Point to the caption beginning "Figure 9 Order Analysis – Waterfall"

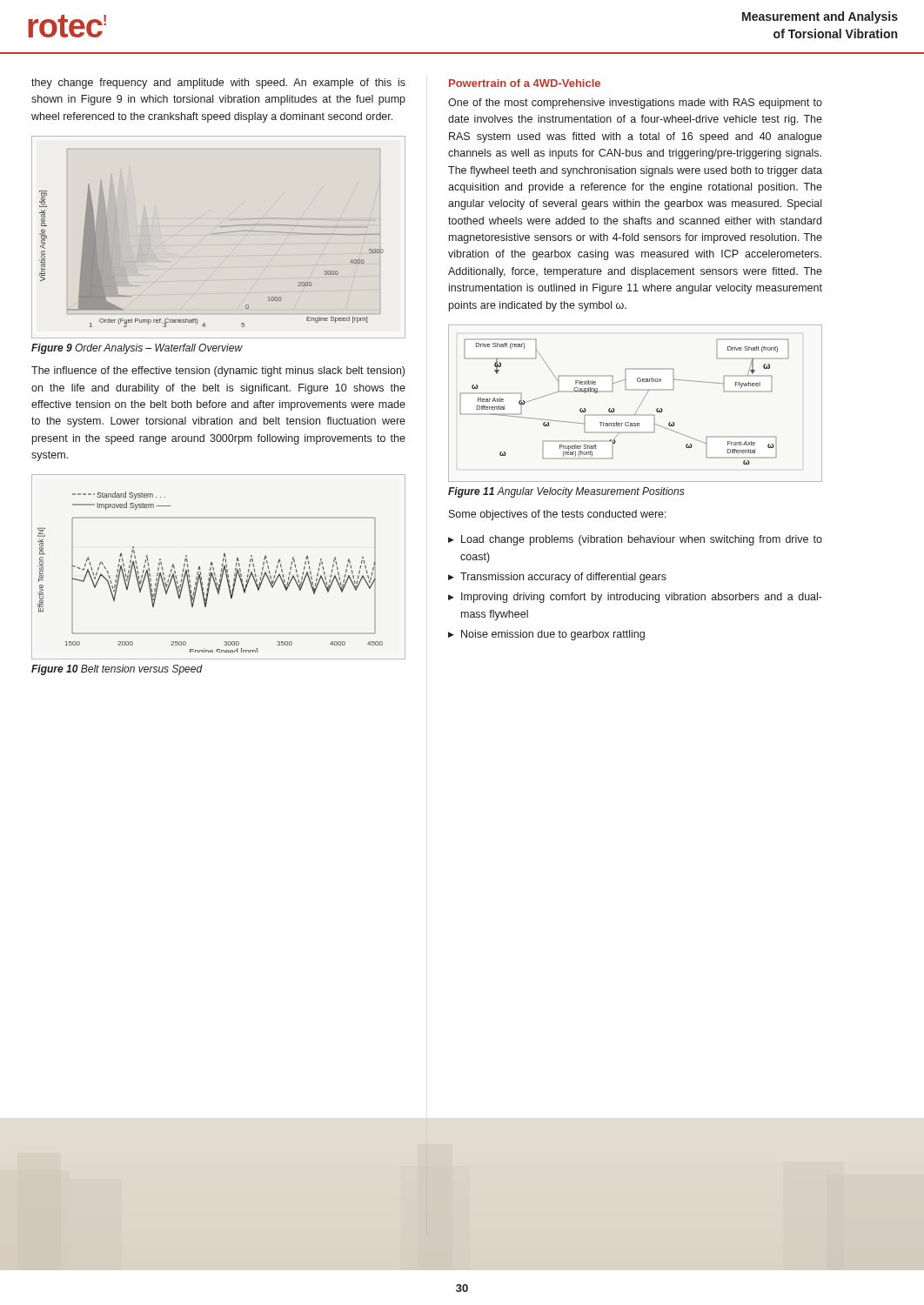tap(137, 348)
